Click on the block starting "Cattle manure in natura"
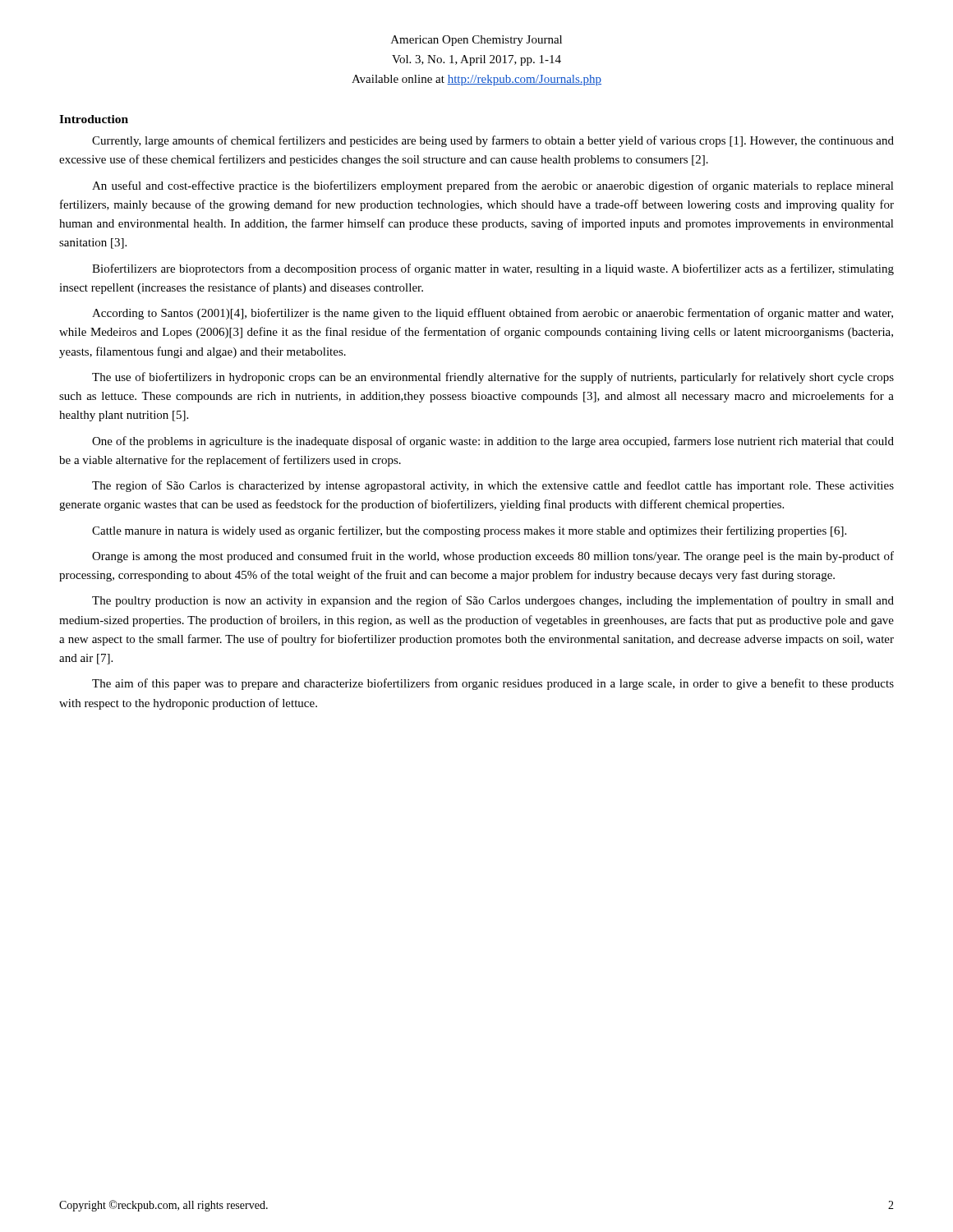Image resolution: width=953 pixels, height=1232 pixels. [x=470, y=530]
